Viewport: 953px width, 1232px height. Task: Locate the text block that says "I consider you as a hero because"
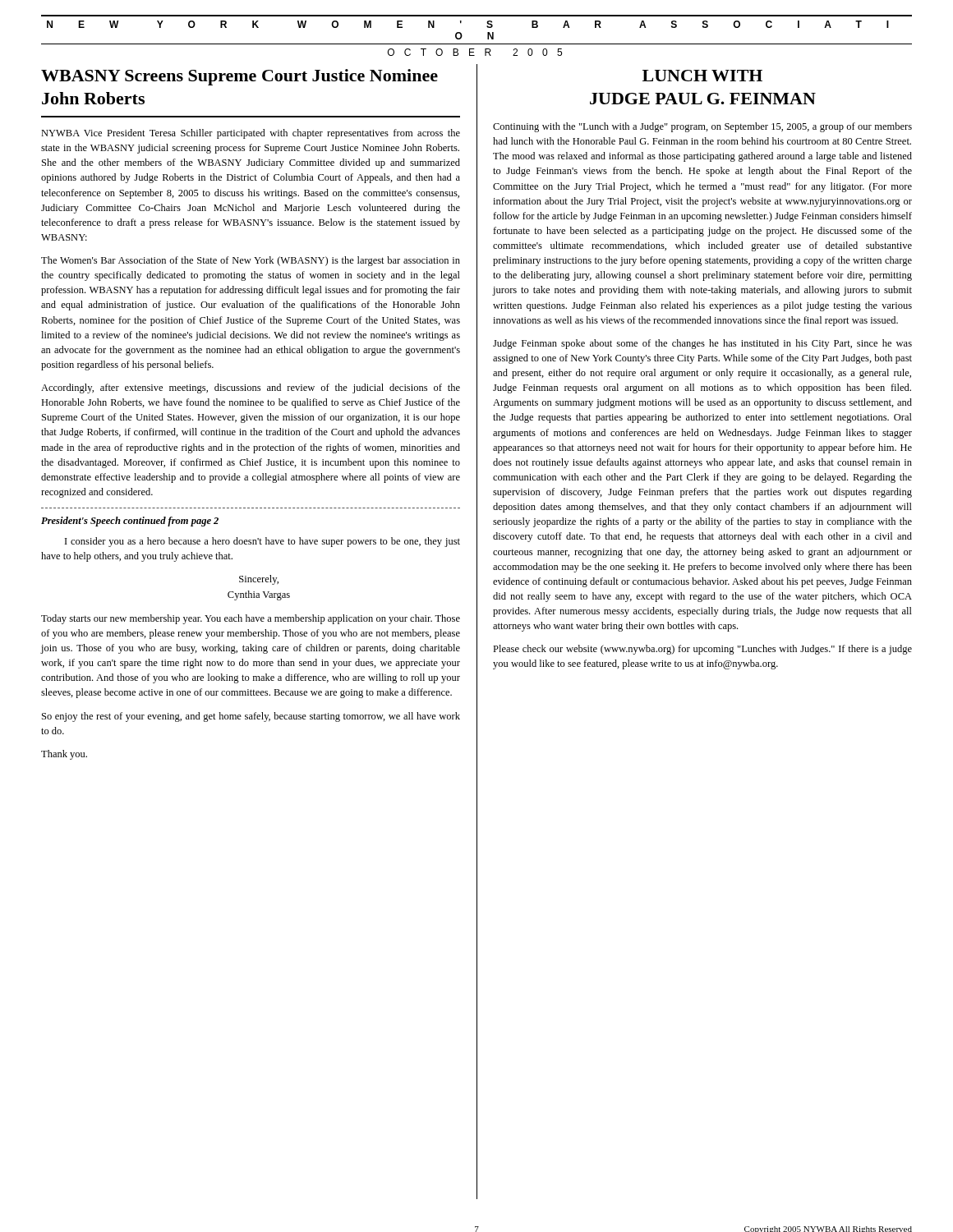pos(251,549)
